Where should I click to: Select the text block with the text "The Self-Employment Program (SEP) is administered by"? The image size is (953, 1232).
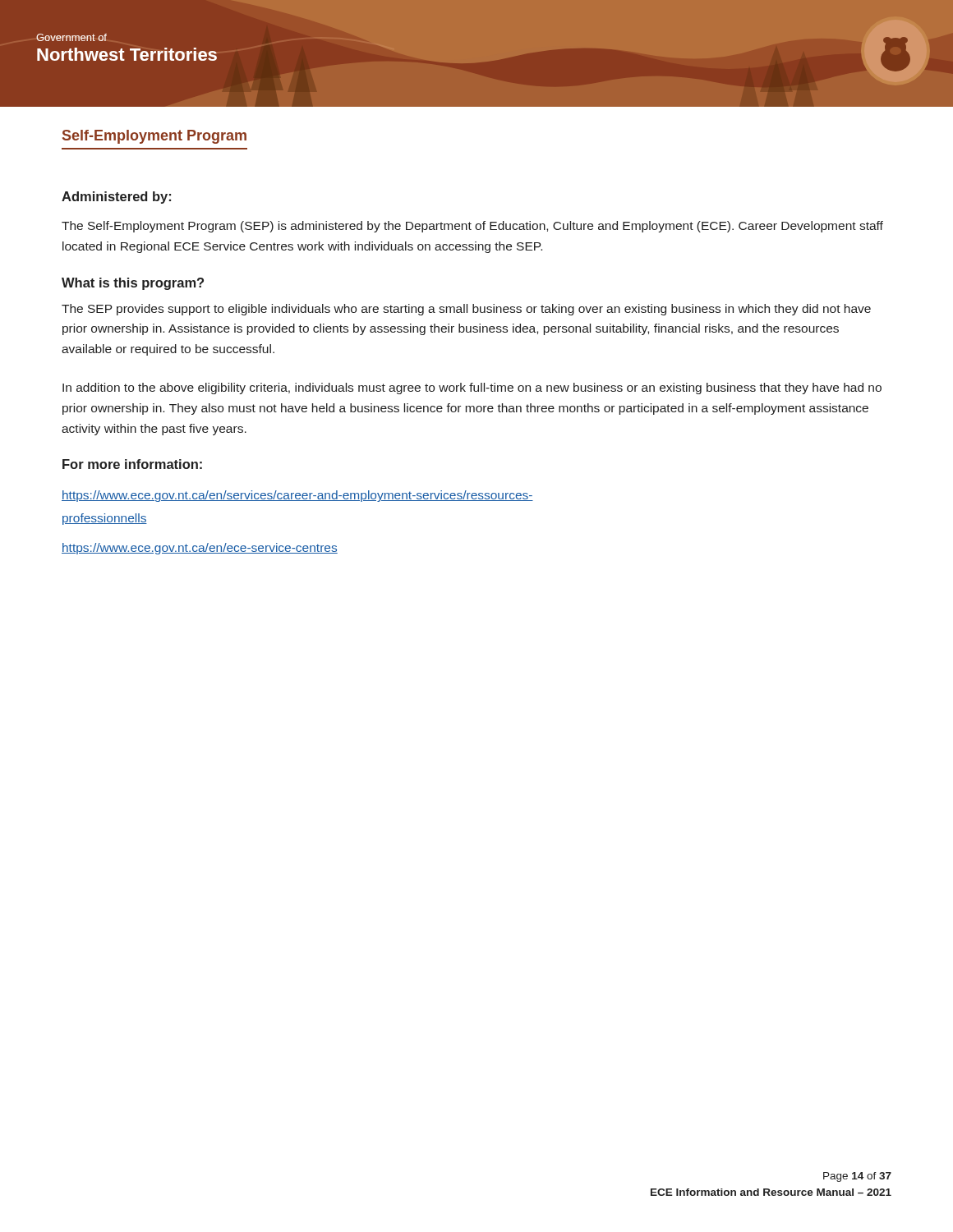tap(476, 236)
